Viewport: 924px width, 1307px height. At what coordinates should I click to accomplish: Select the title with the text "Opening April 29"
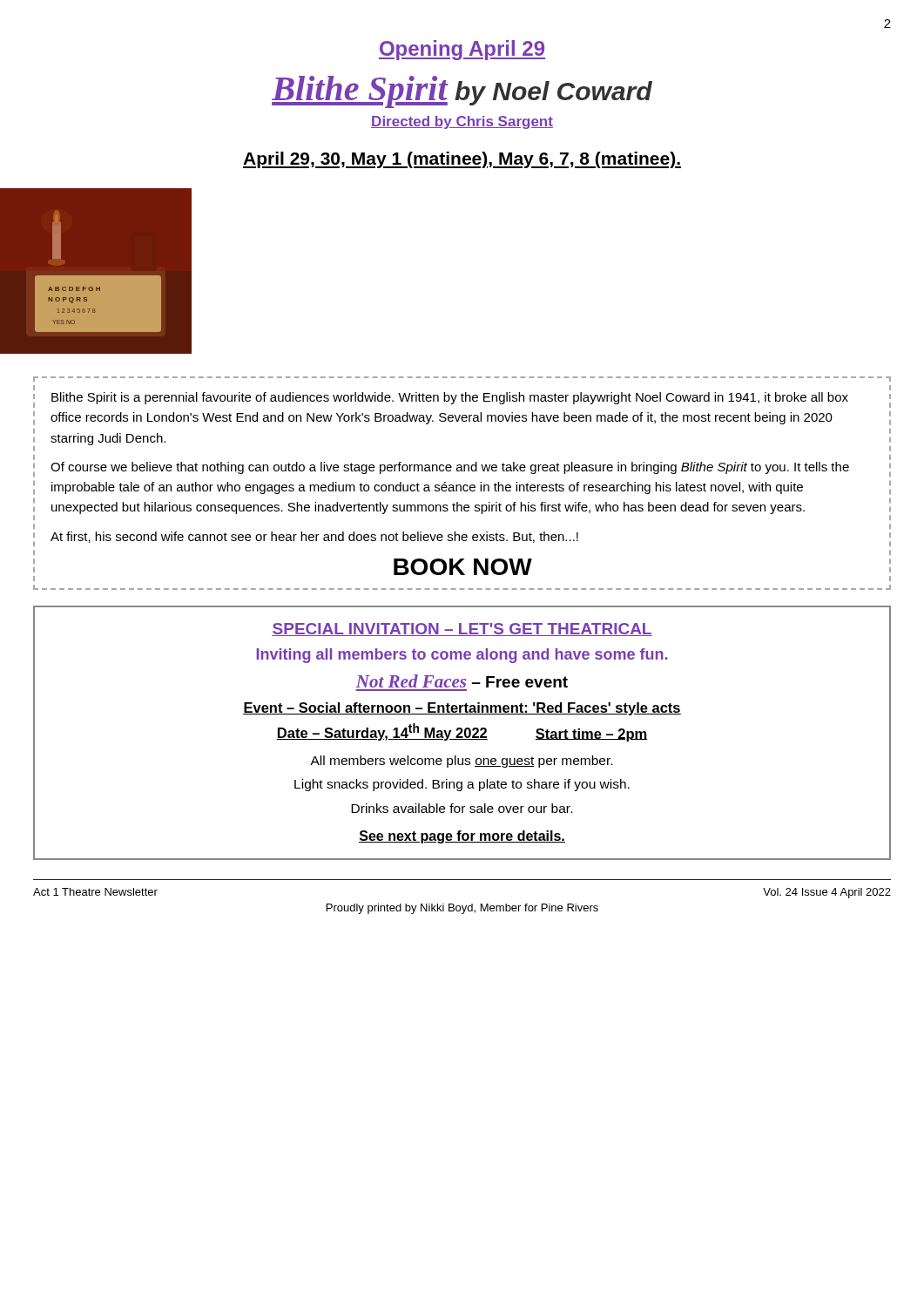point(462,48)
